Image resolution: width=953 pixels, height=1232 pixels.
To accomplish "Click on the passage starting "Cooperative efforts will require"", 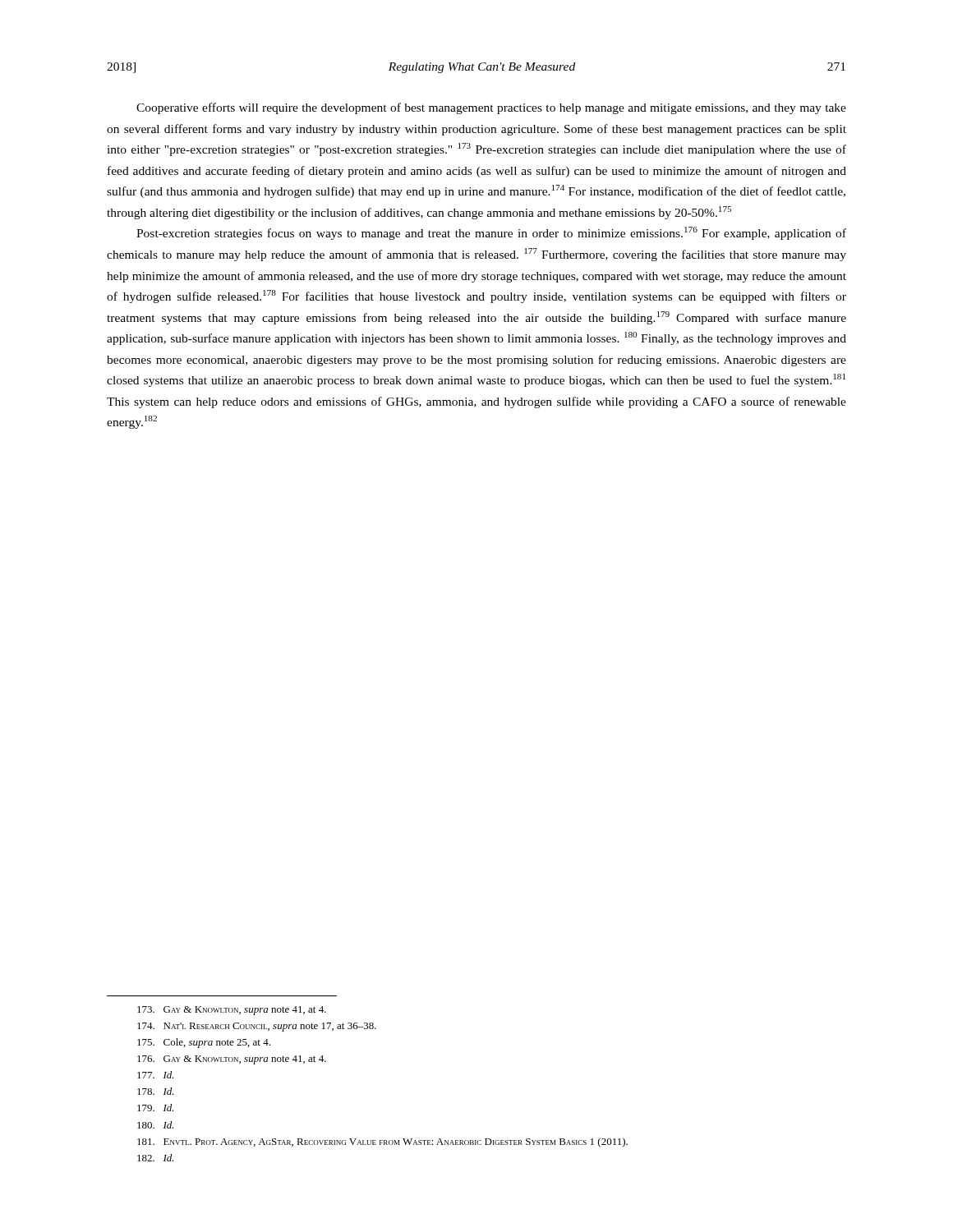I will click(476, 160).
